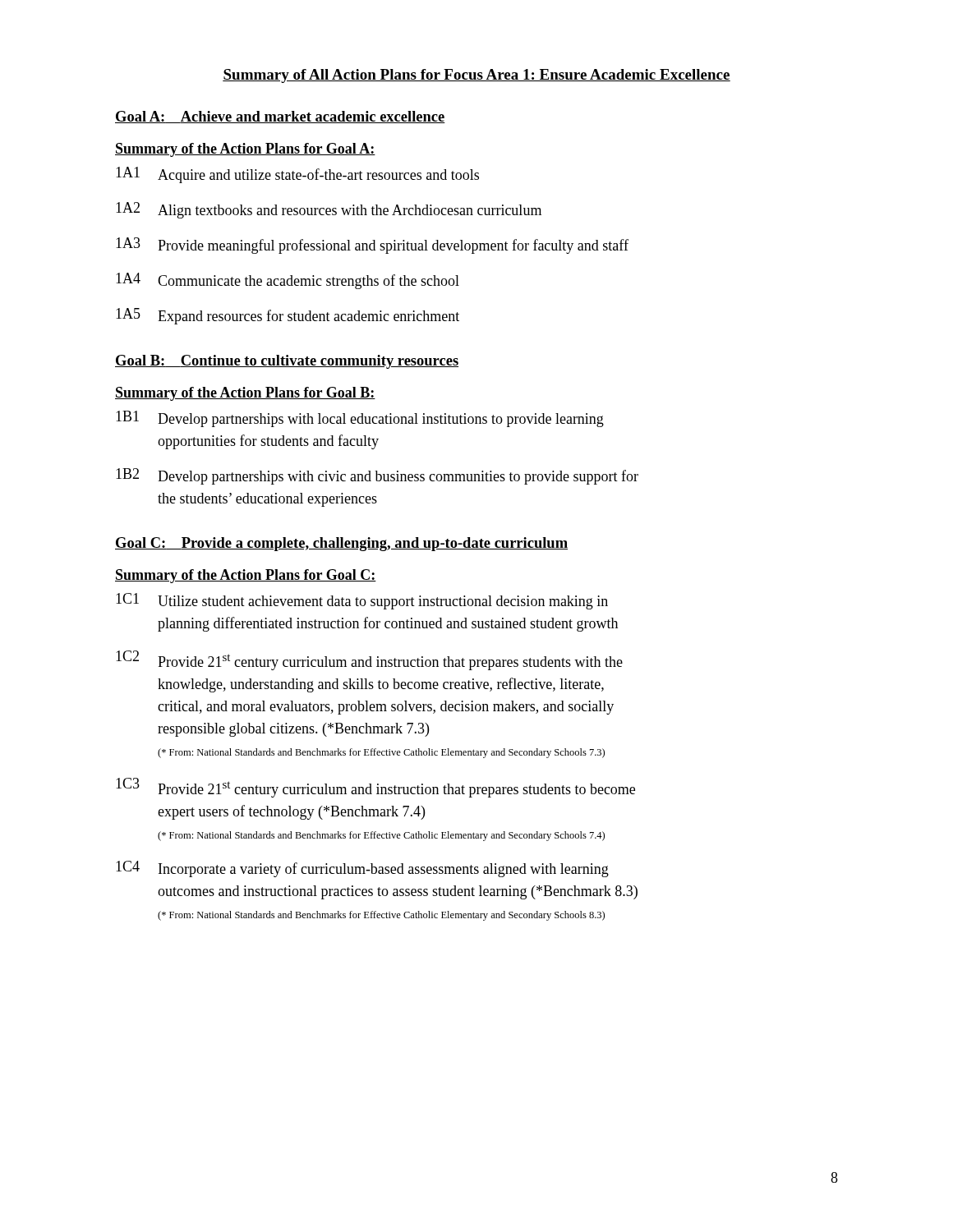Where is the passage that starts "1B2 Develop partnerships with civic and"?
Viewport: 953px width, 1232px height.
[377, 488]
